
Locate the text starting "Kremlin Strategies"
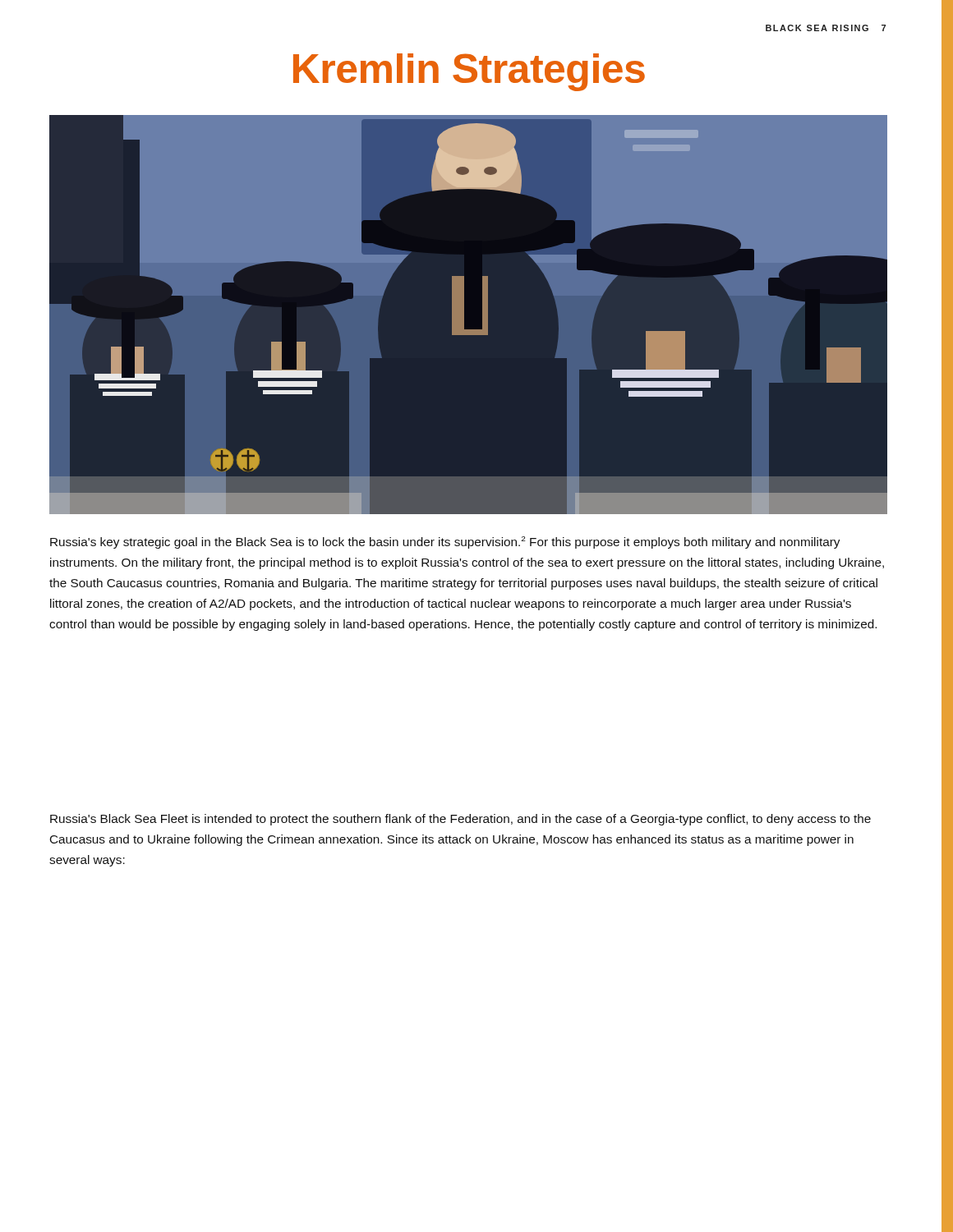click(x=468, y=69)
